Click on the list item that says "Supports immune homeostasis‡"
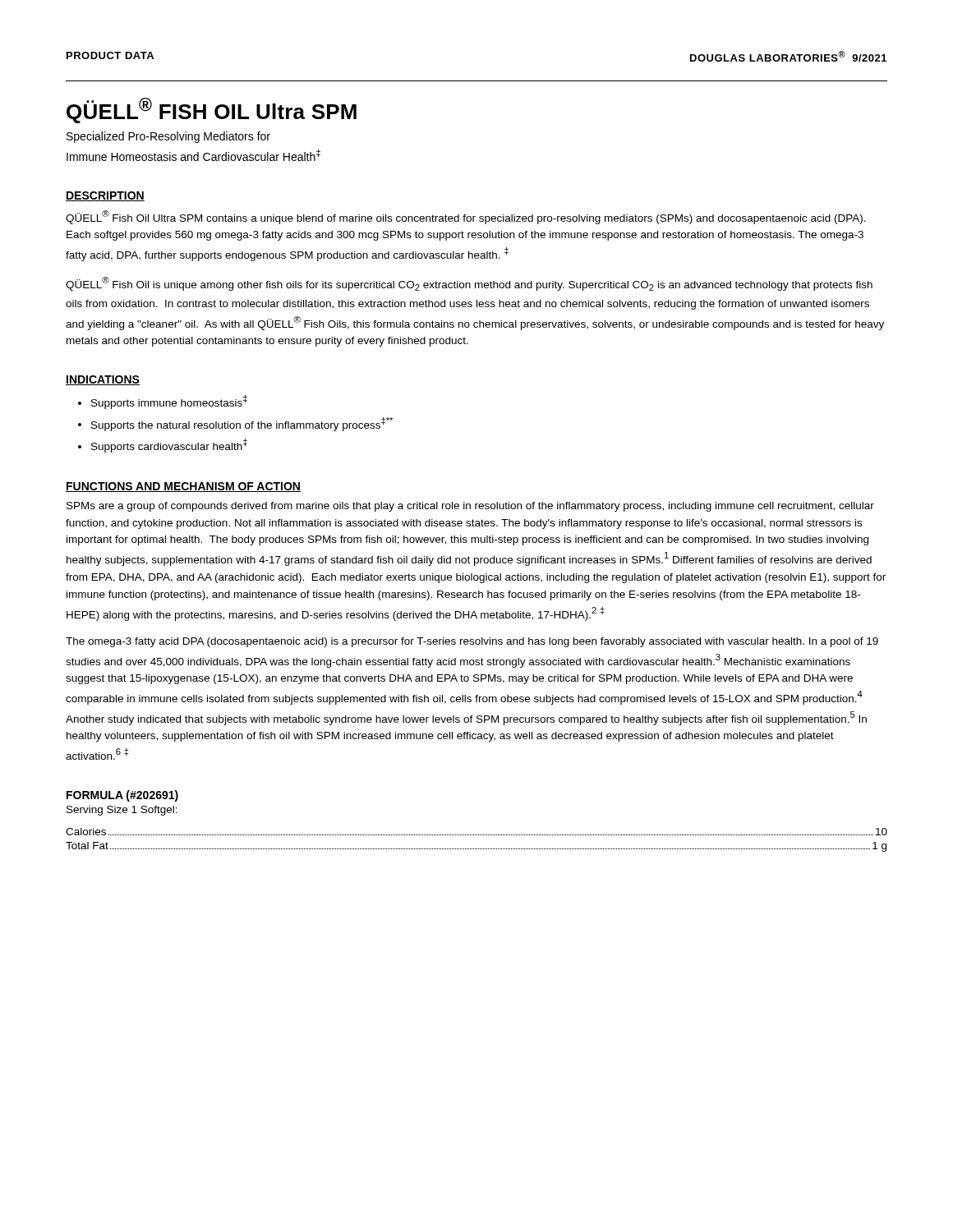This screenshot has width=953, height=1232. coord(169,401)
